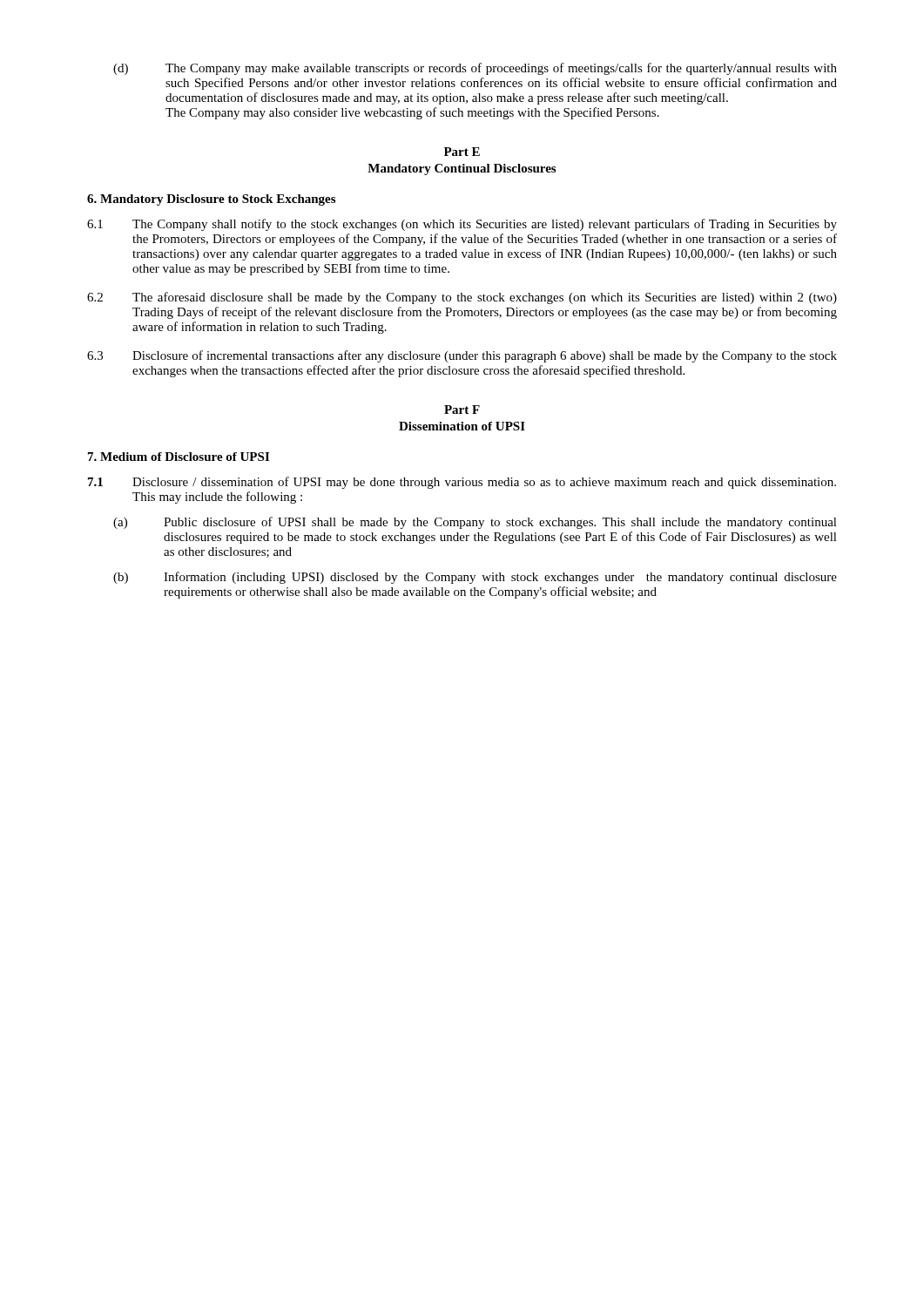Image resolution: width=924 pixels, height=1307 pixels.
Task: Find the block starting "Part F"
Action: (x=462, y=410)
